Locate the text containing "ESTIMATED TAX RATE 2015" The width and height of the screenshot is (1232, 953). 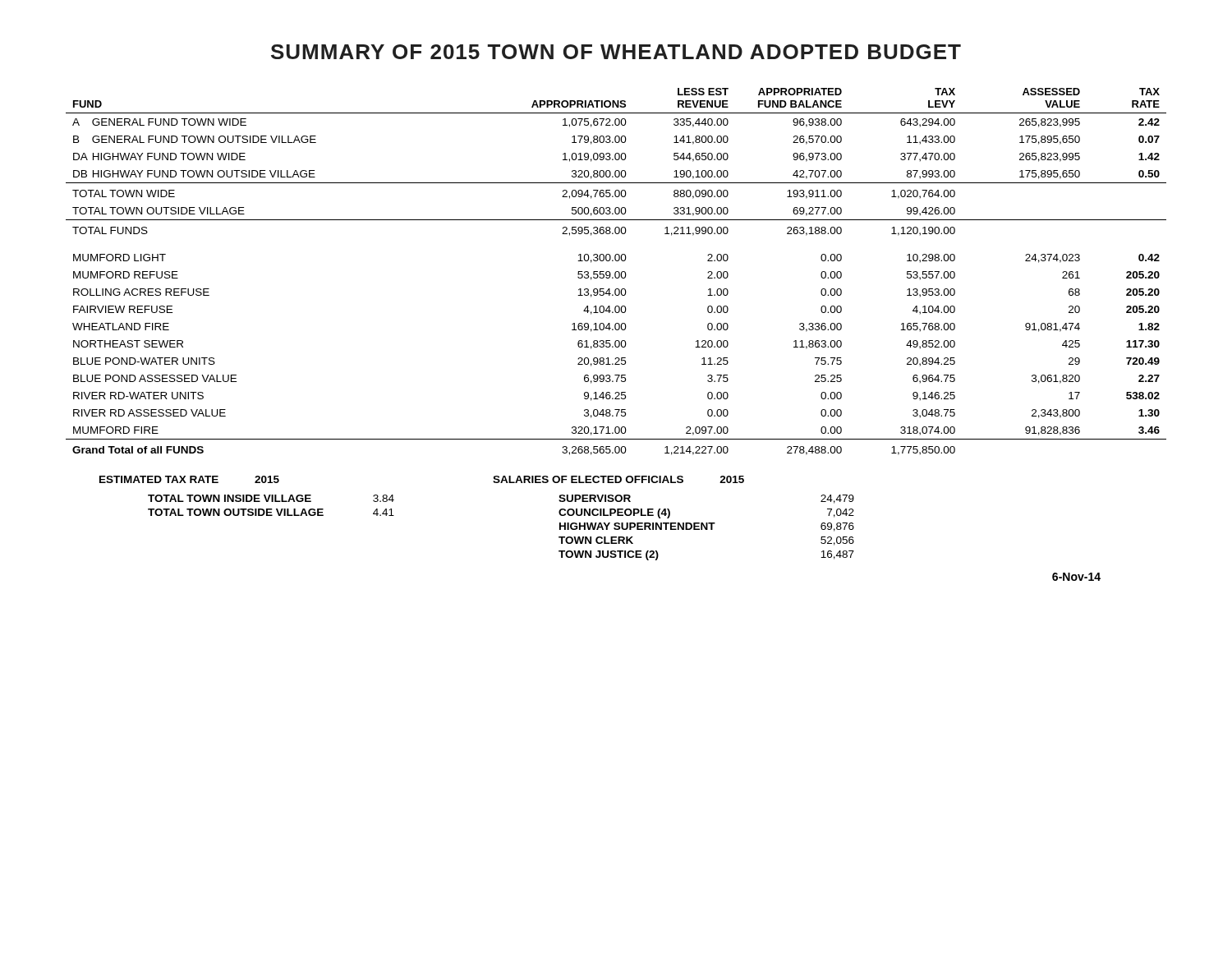point(189,479)
